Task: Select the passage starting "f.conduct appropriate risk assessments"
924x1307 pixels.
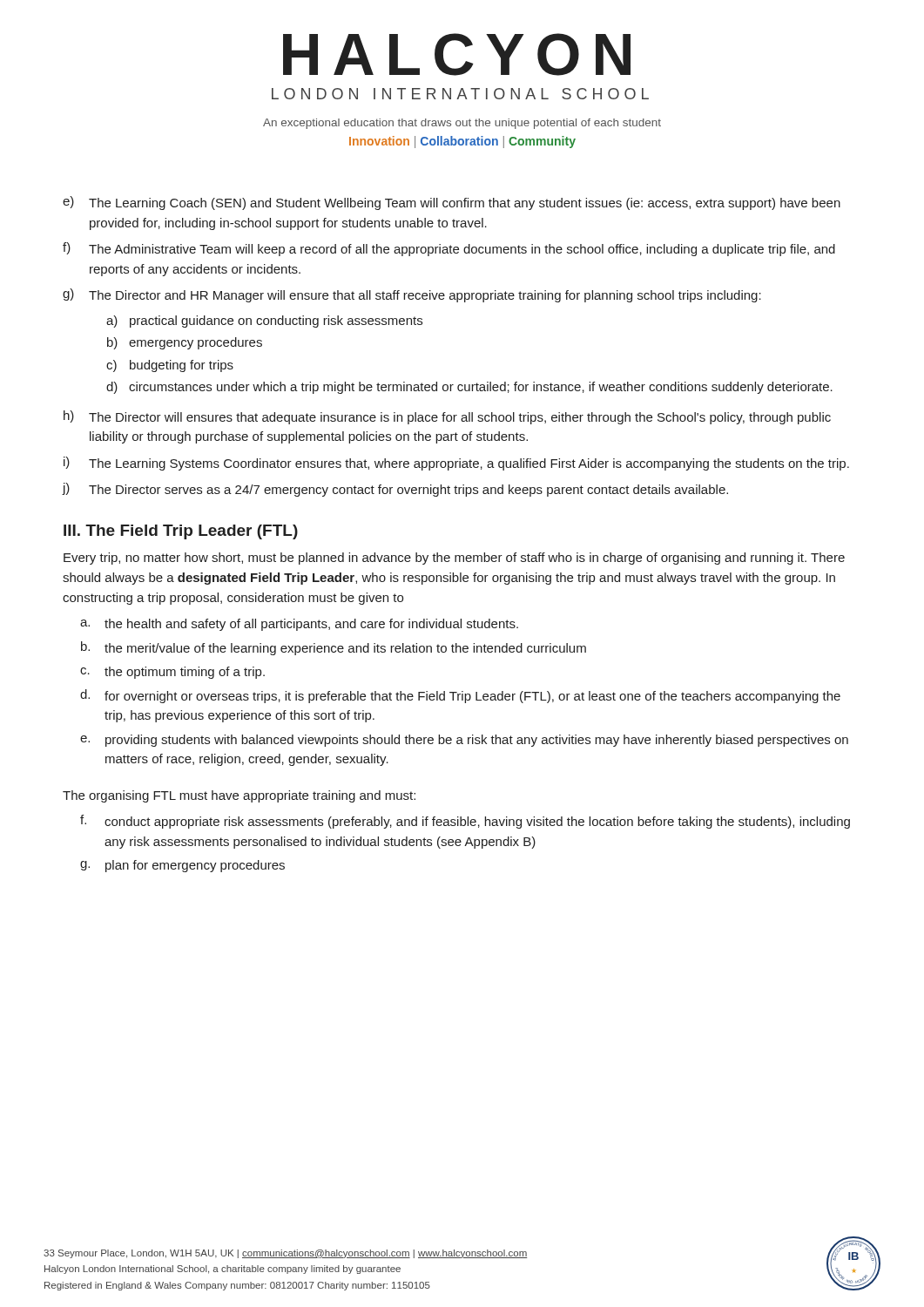Action: [471, 832]
